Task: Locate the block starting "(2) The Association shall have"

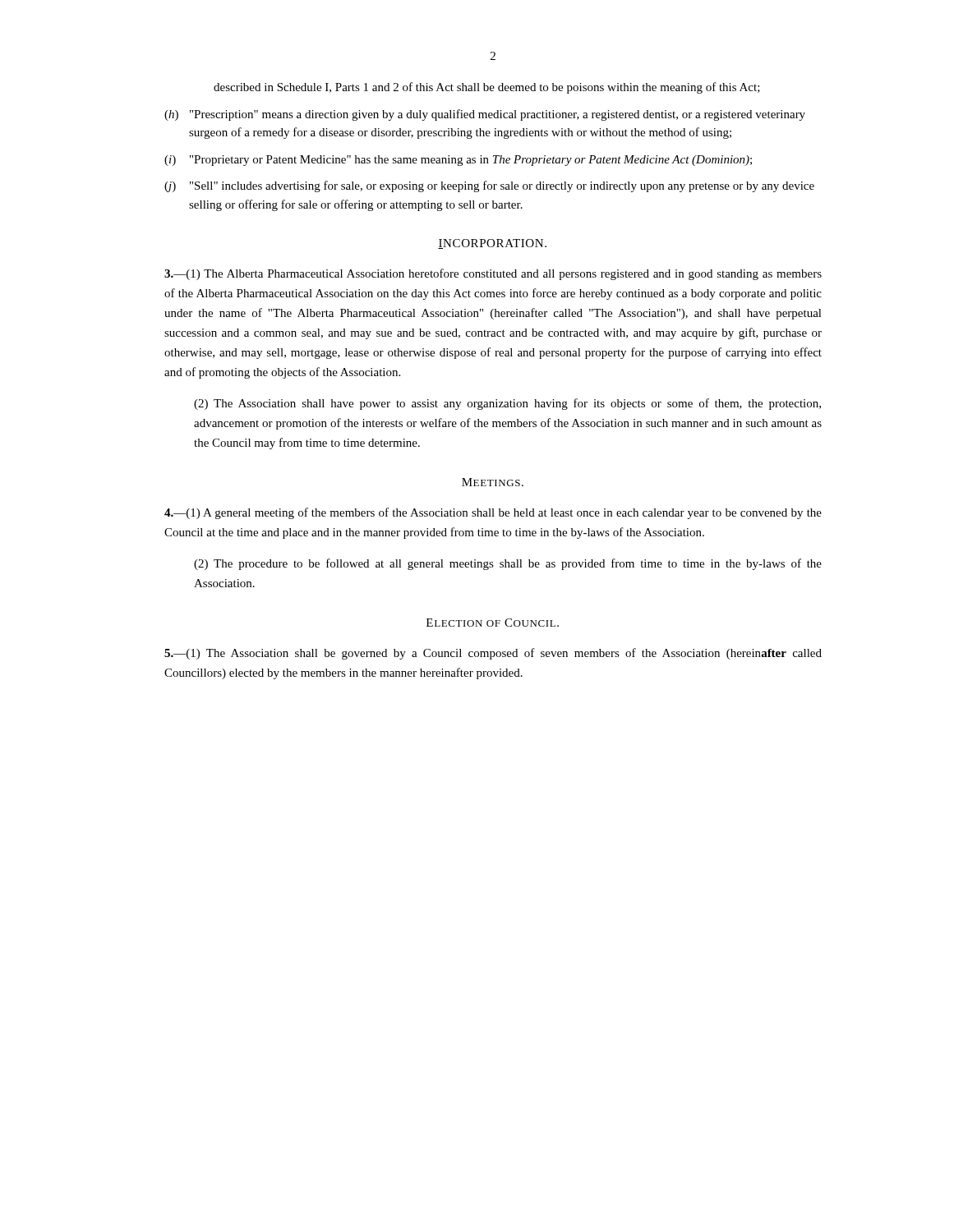Action: [508, 423]
